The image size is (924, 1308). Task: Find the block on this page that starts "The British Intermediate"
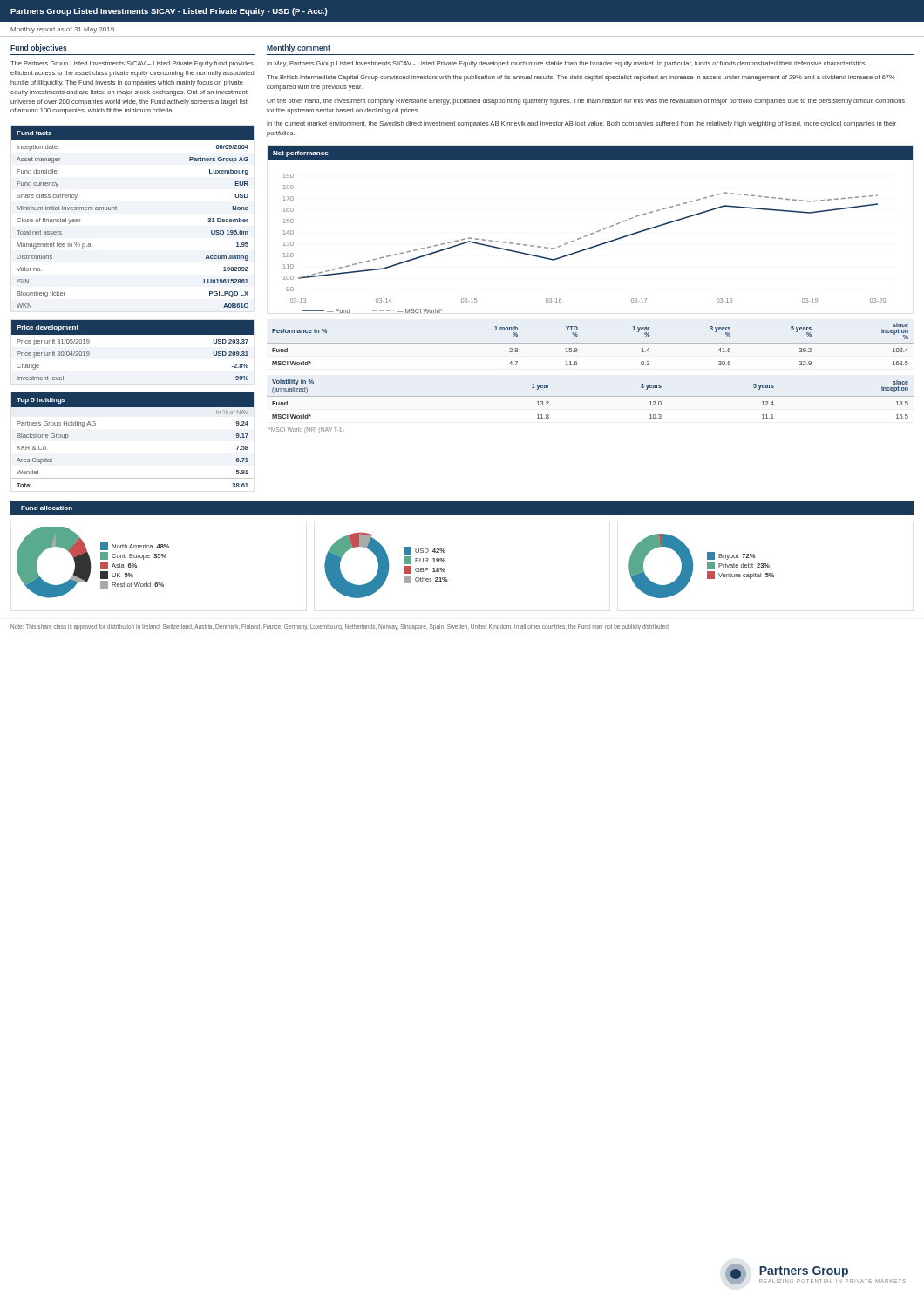coord(581,82)
